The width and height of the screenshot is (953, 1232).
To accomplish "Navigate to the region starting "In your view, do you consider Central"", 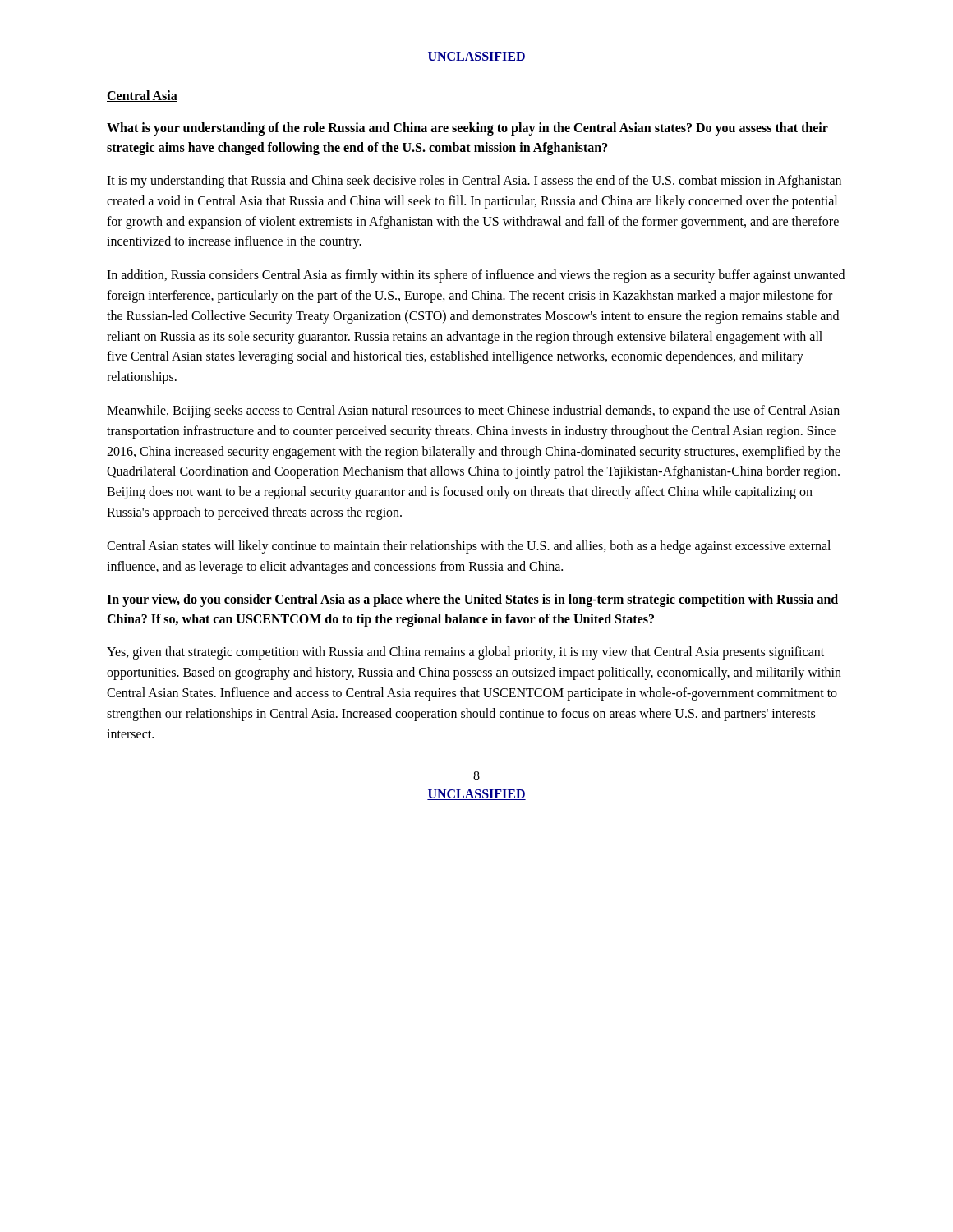I will point(472,609).
